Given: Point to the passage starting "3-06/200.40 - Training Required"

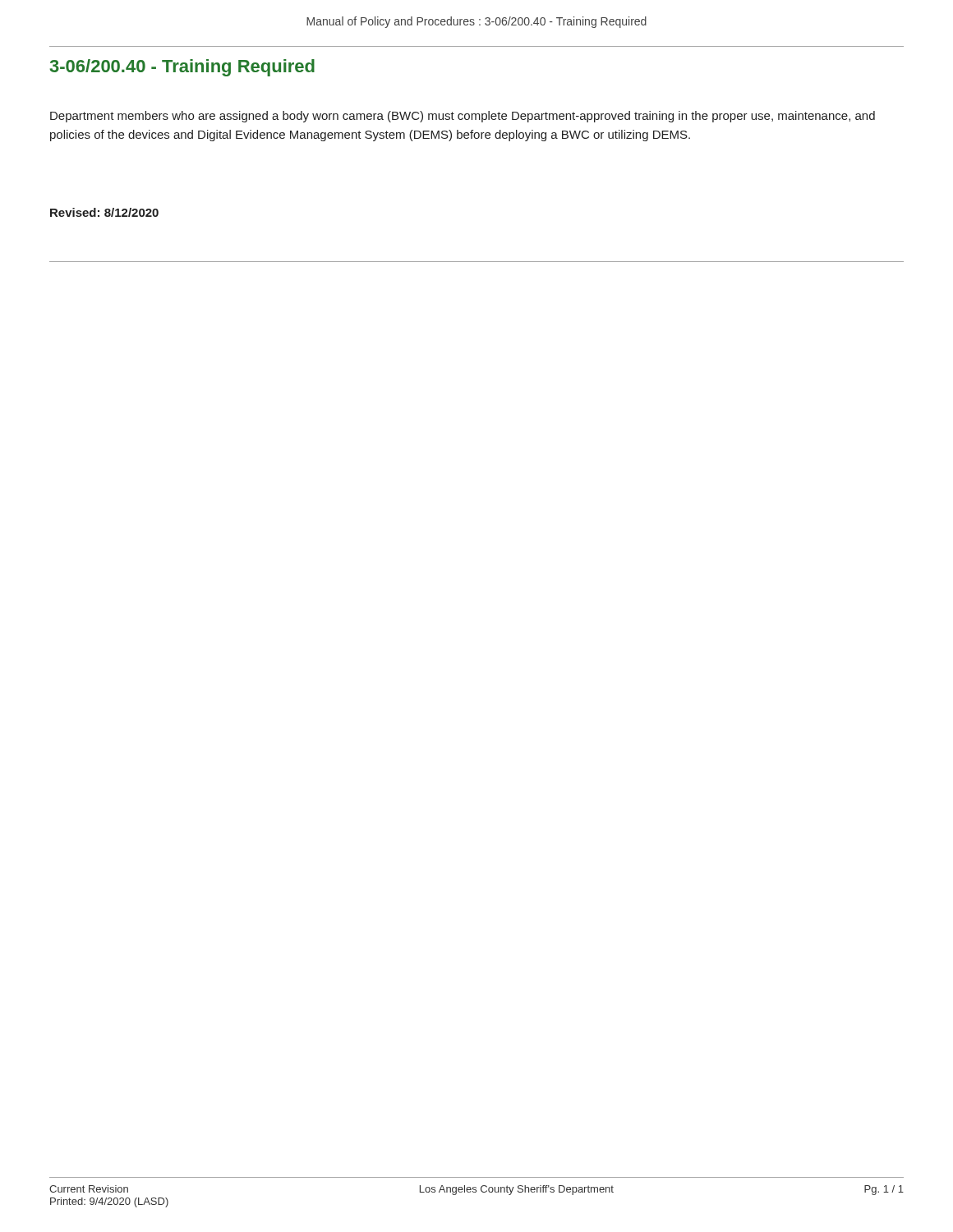Looking at the screenshot, I should [182, 66].
